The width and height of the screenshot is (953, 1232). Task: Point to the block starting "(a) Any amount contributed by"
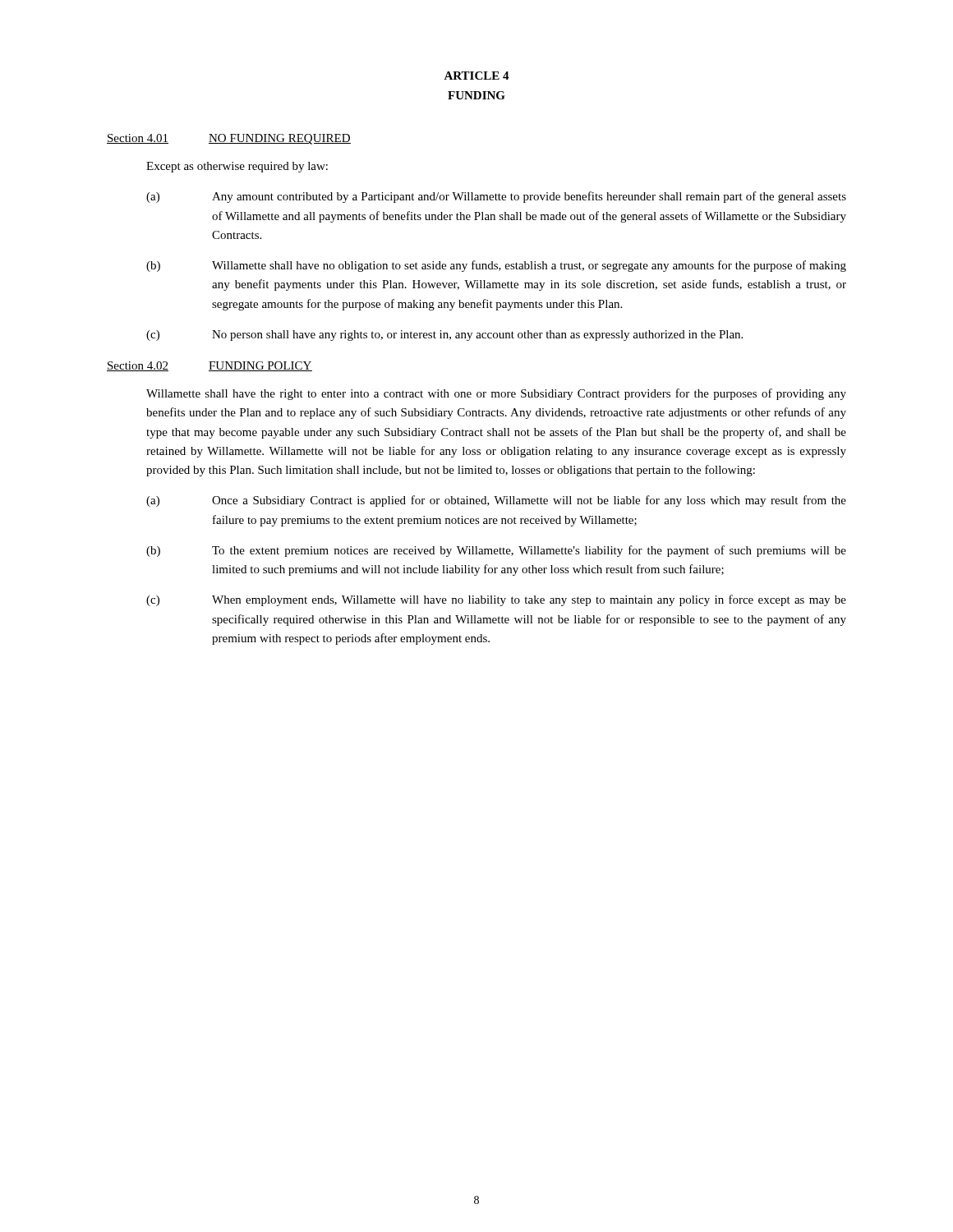click(476, 216)
